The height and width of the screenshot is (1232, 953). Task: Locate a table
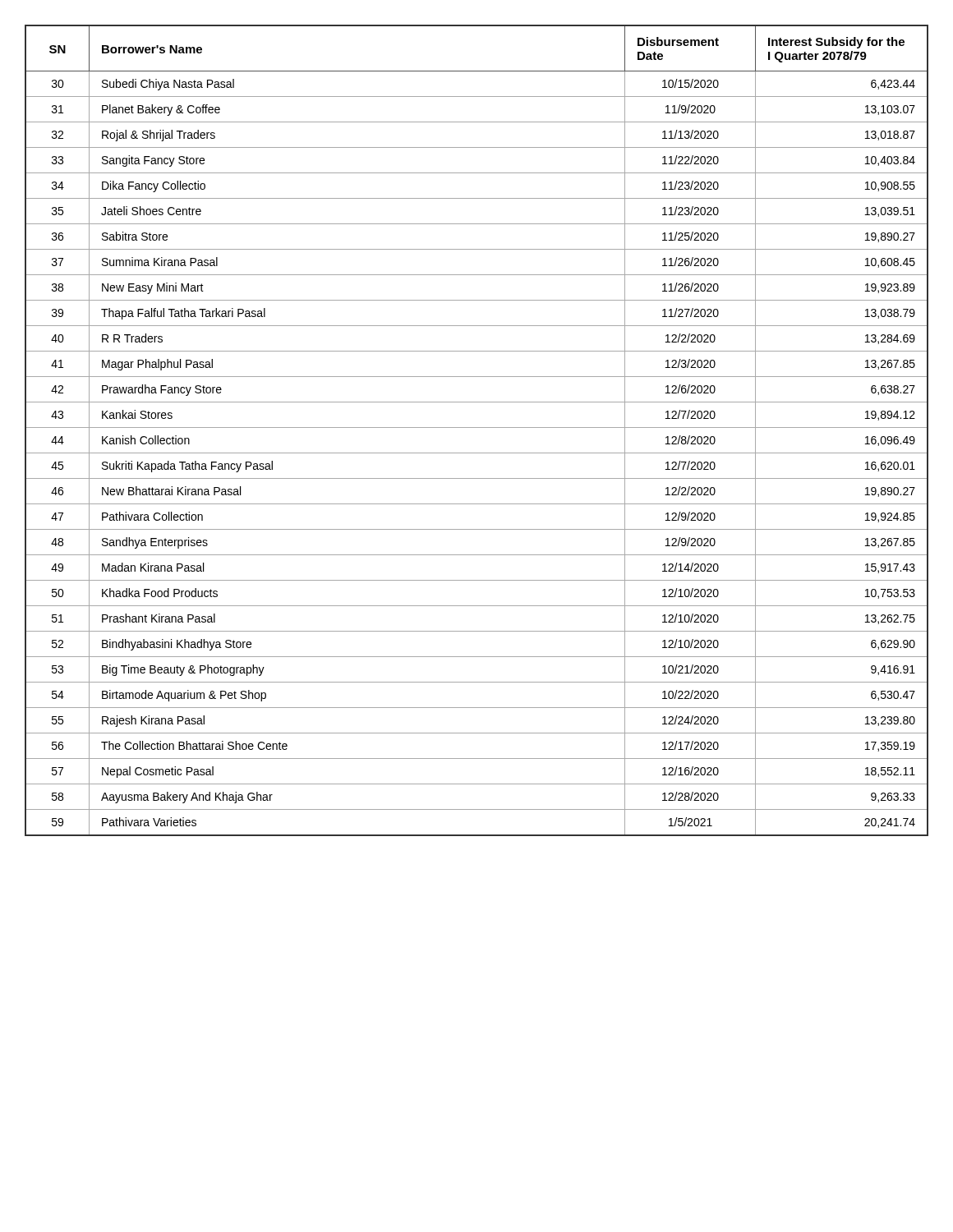[x=476, y=430]
